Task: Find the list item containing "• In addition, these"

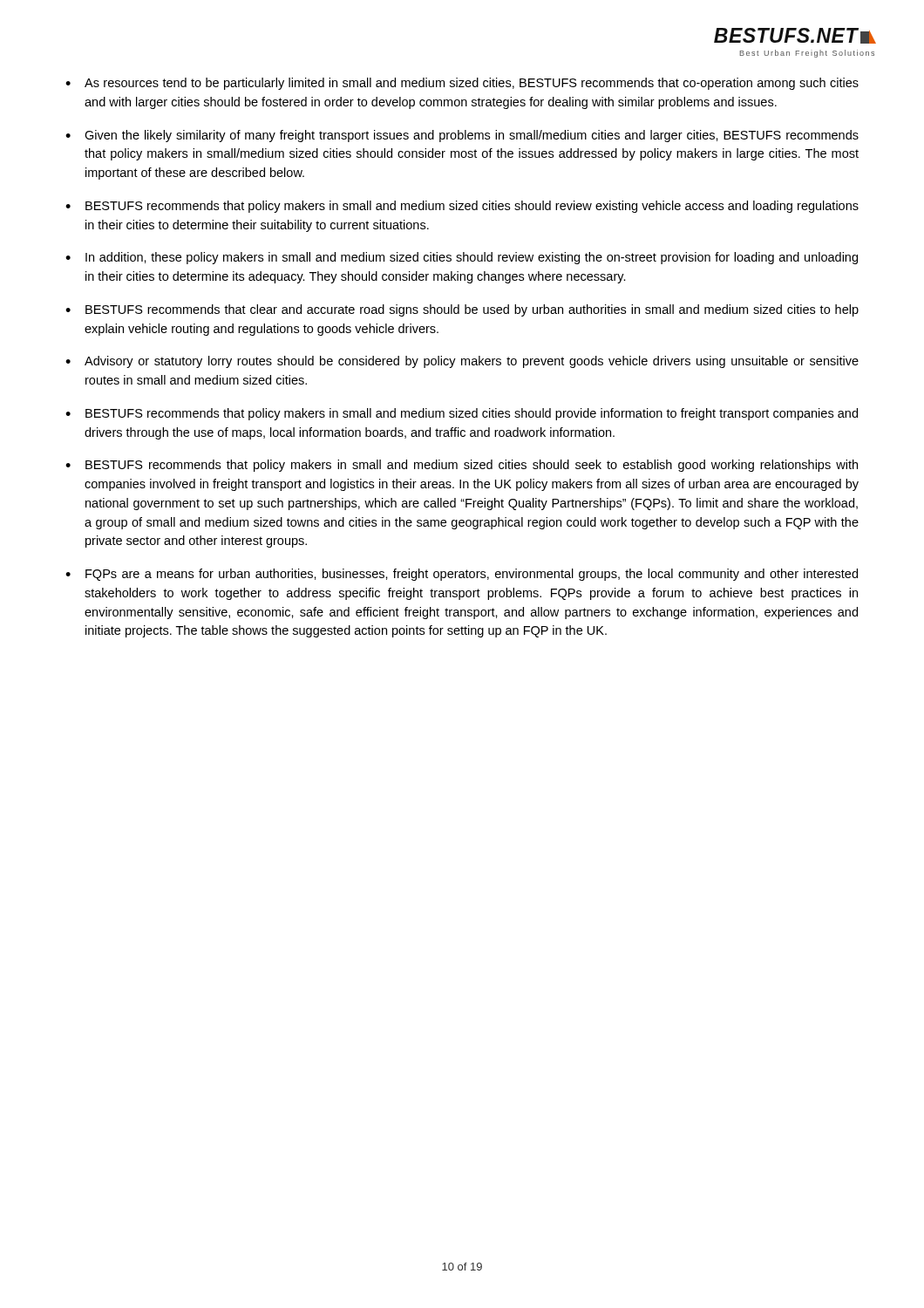Action: pos(462,268)
